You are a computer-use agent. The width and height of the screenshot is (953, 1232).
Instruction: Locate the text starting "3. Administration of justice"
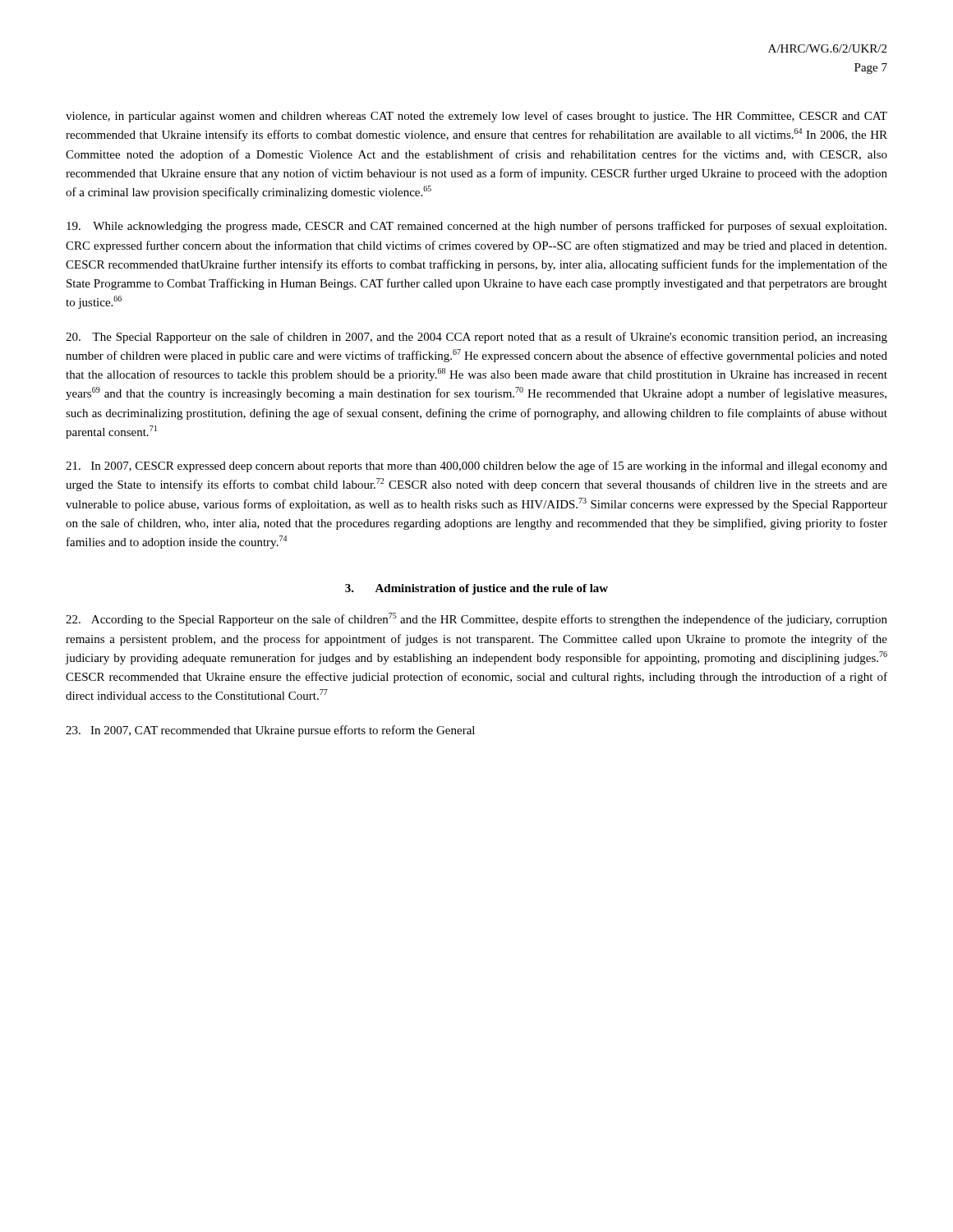click(476, 588)
